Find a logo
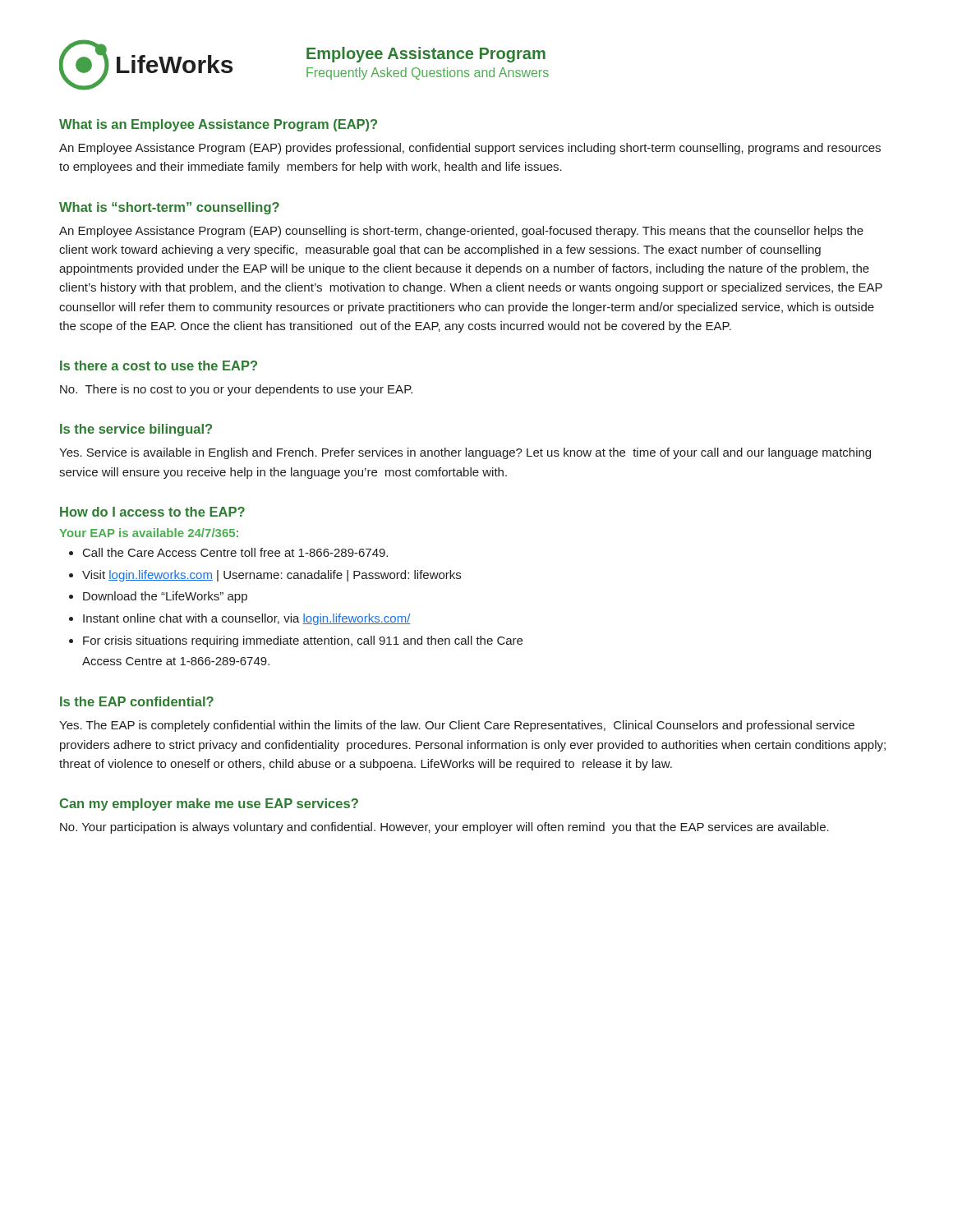Viewport: 953px width, 1232px height. click(x=166, y=65)
